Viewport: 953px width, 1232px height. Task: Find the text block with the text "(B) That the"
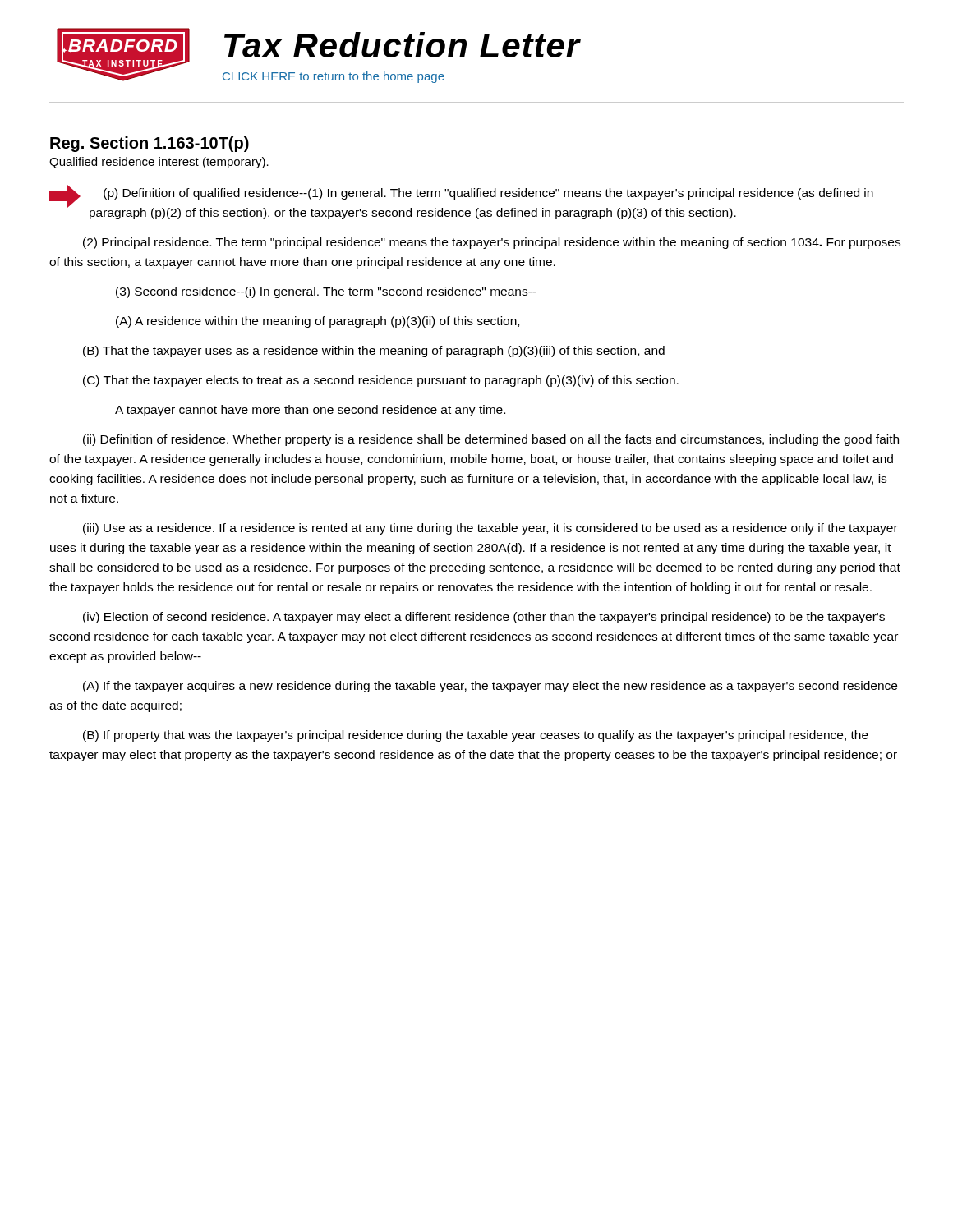point(476,351)
